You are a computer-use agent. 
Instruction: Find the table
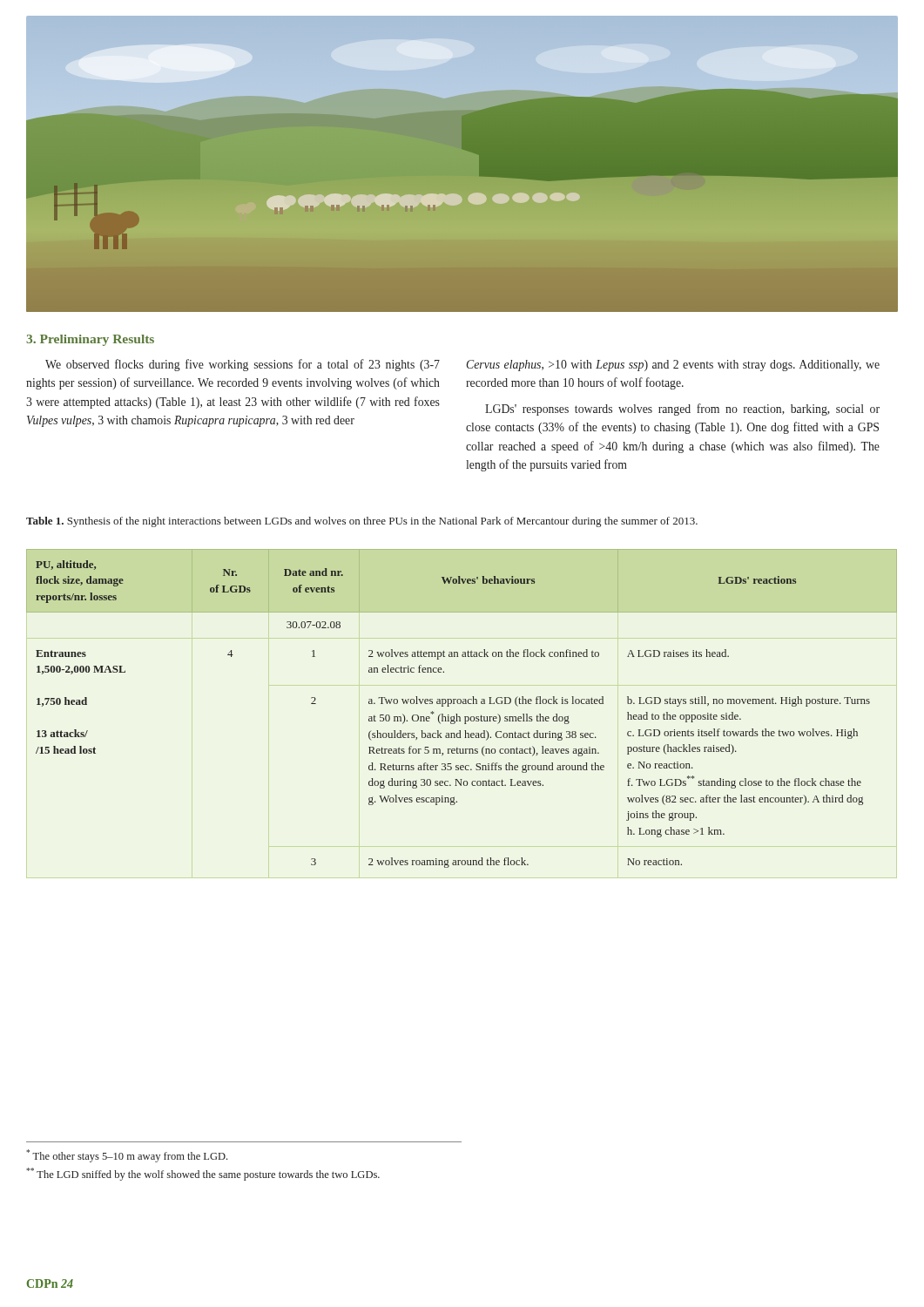(462, 713)
